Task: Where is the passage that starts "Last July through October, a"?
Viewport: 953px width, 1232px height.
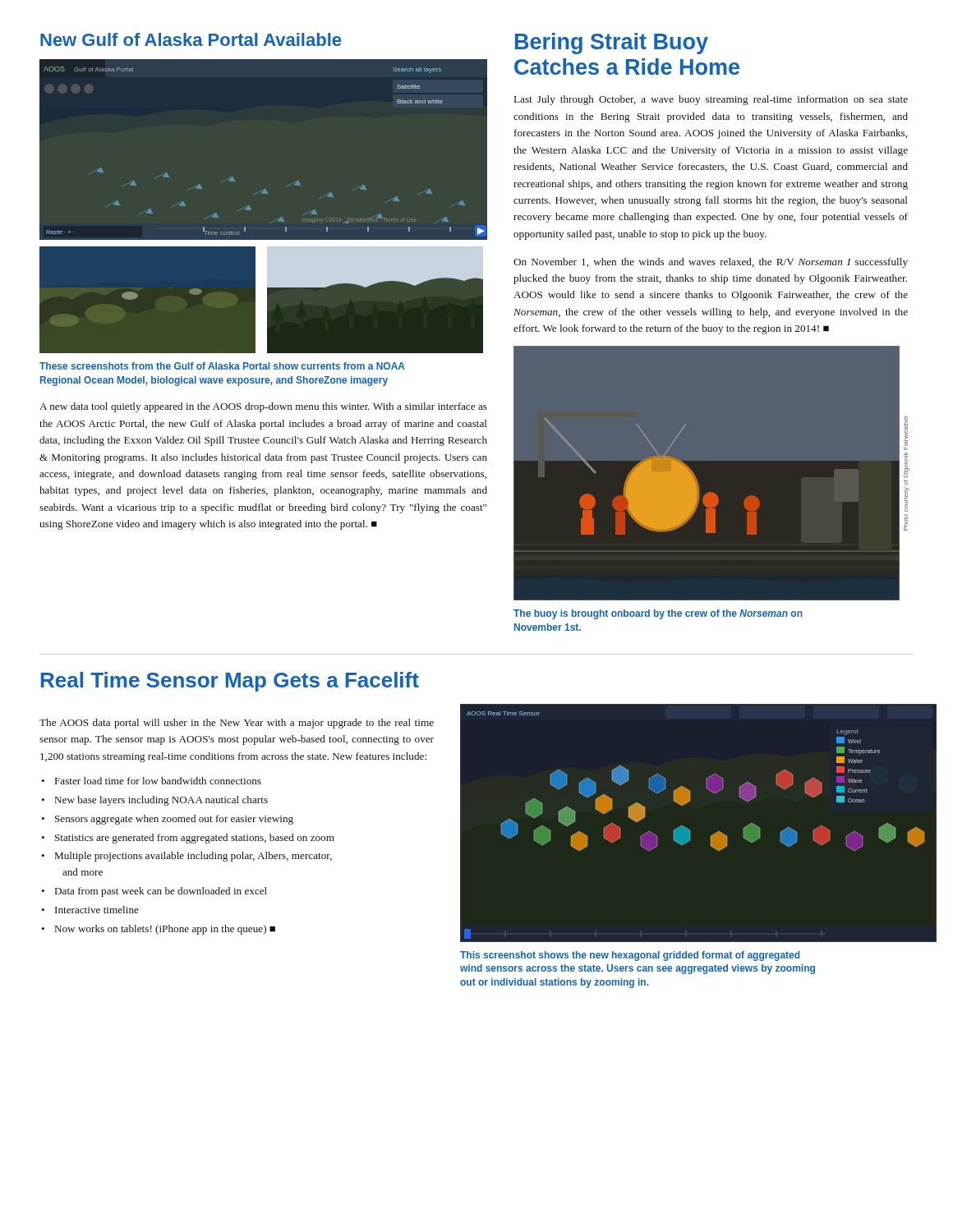Action: point(711,214)
